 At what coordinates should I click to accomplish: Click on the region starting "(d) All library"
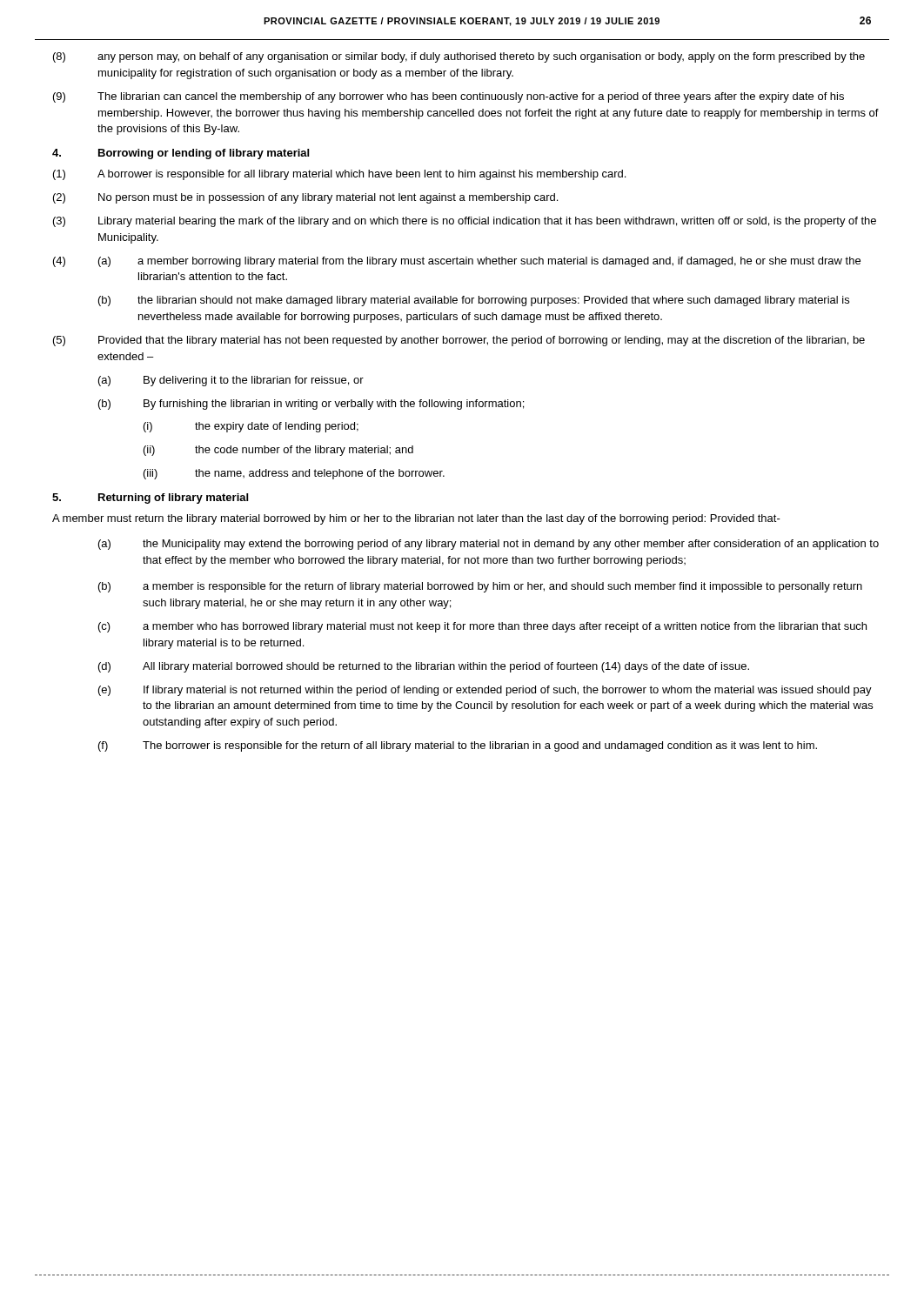[489, 667]
